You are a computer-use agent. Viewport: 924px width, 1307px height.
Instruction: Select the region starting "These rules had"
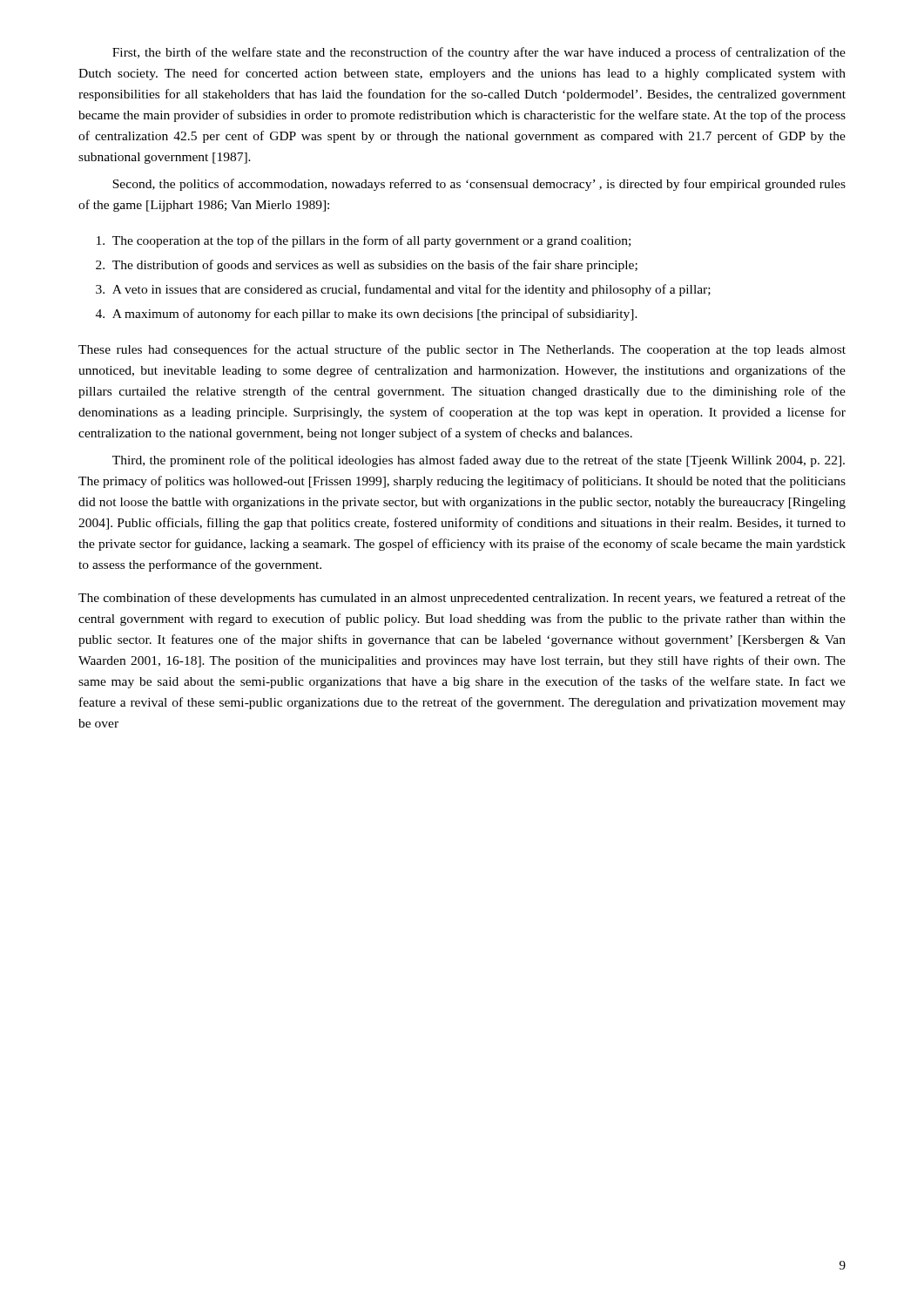point(462,391)
